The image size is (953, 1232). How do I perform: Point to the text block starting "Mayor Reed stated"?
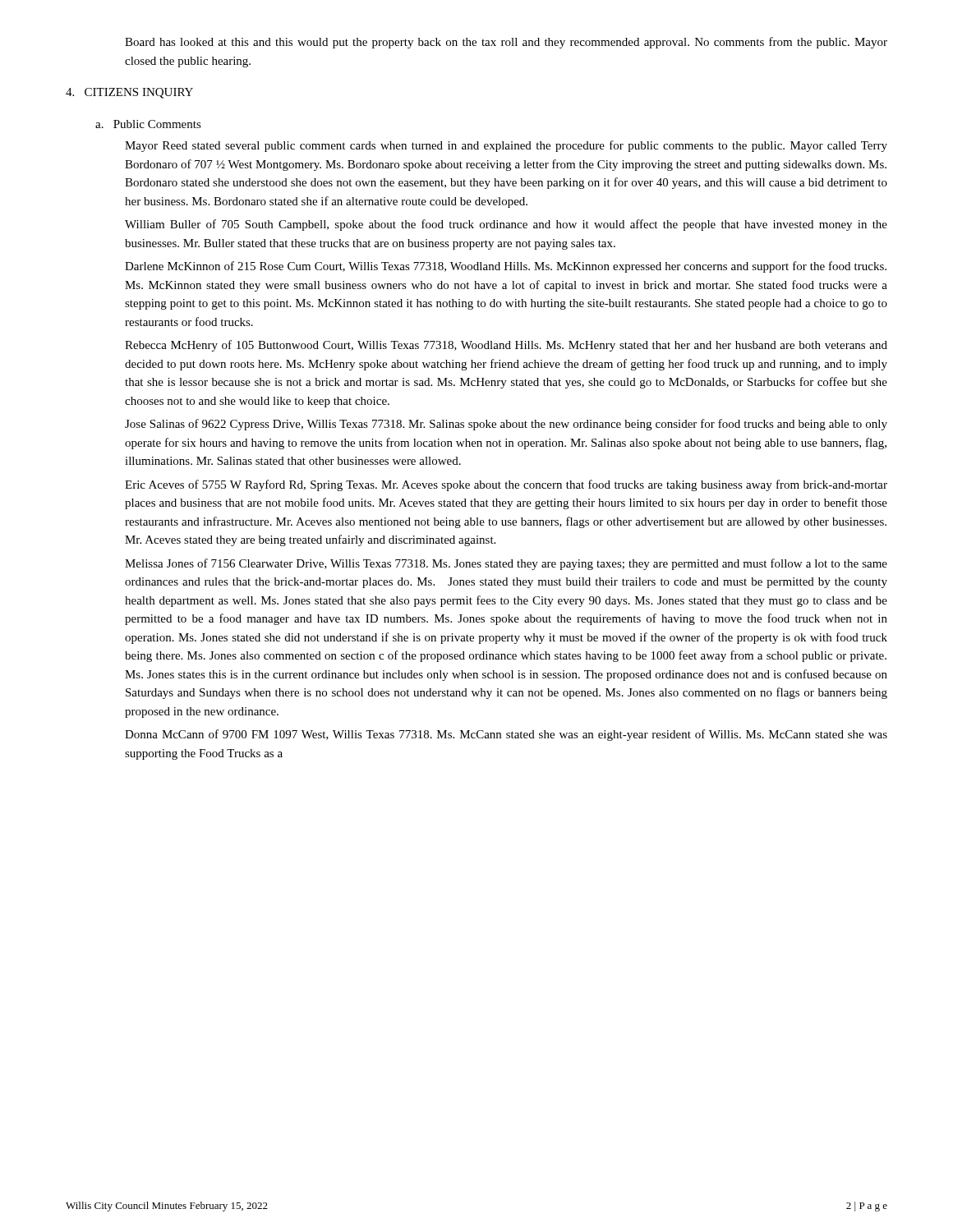click(506, 173)
